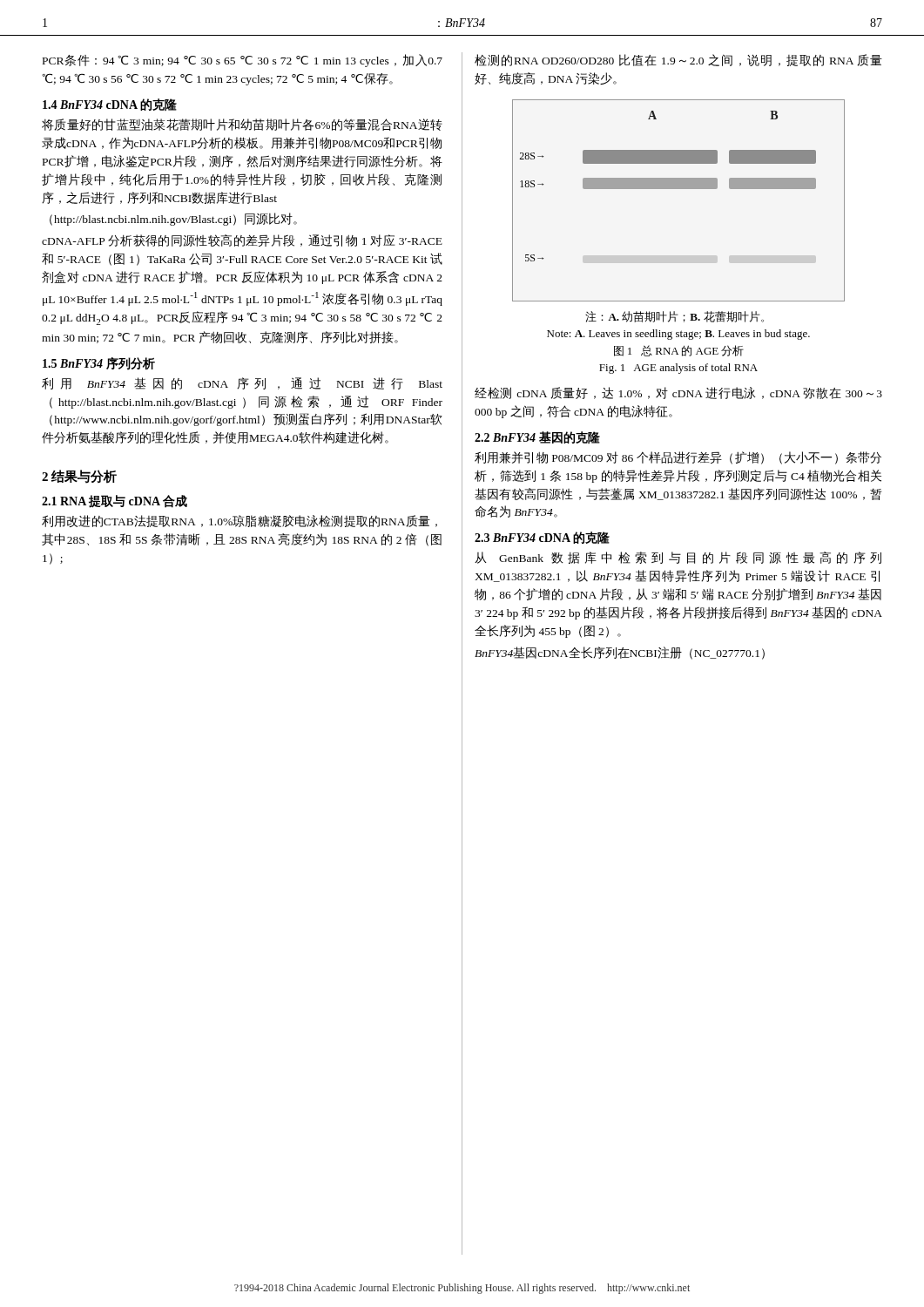
Task: Find the text starting "1.5 BnFY34 序列分析"
Action: [x=98, y=363]
